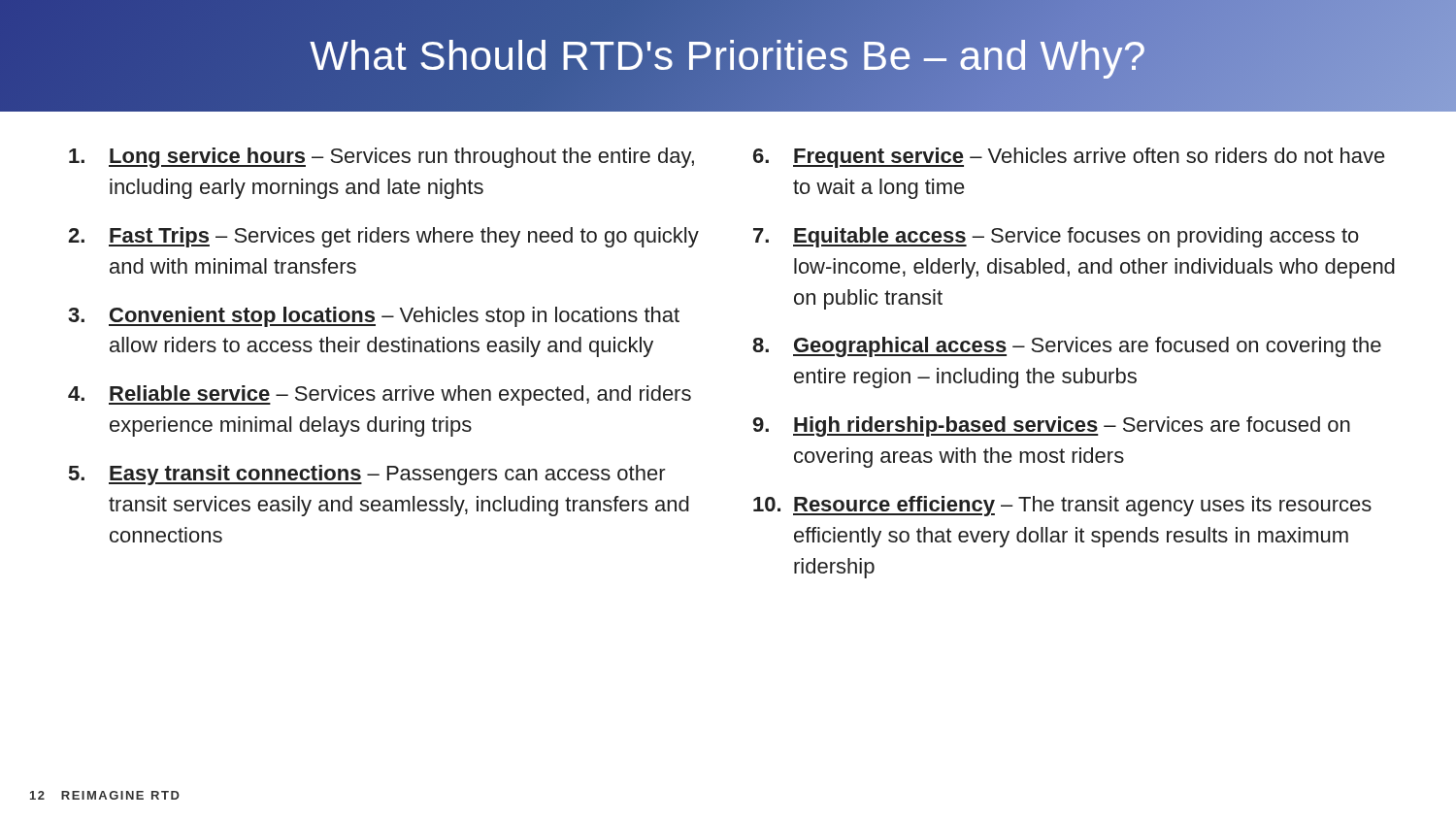This screenshot has width=1456, height=820.
Task: Locate the block of text that opens with "10. Resource efficiency –"
Action: tap(1075, 536)
